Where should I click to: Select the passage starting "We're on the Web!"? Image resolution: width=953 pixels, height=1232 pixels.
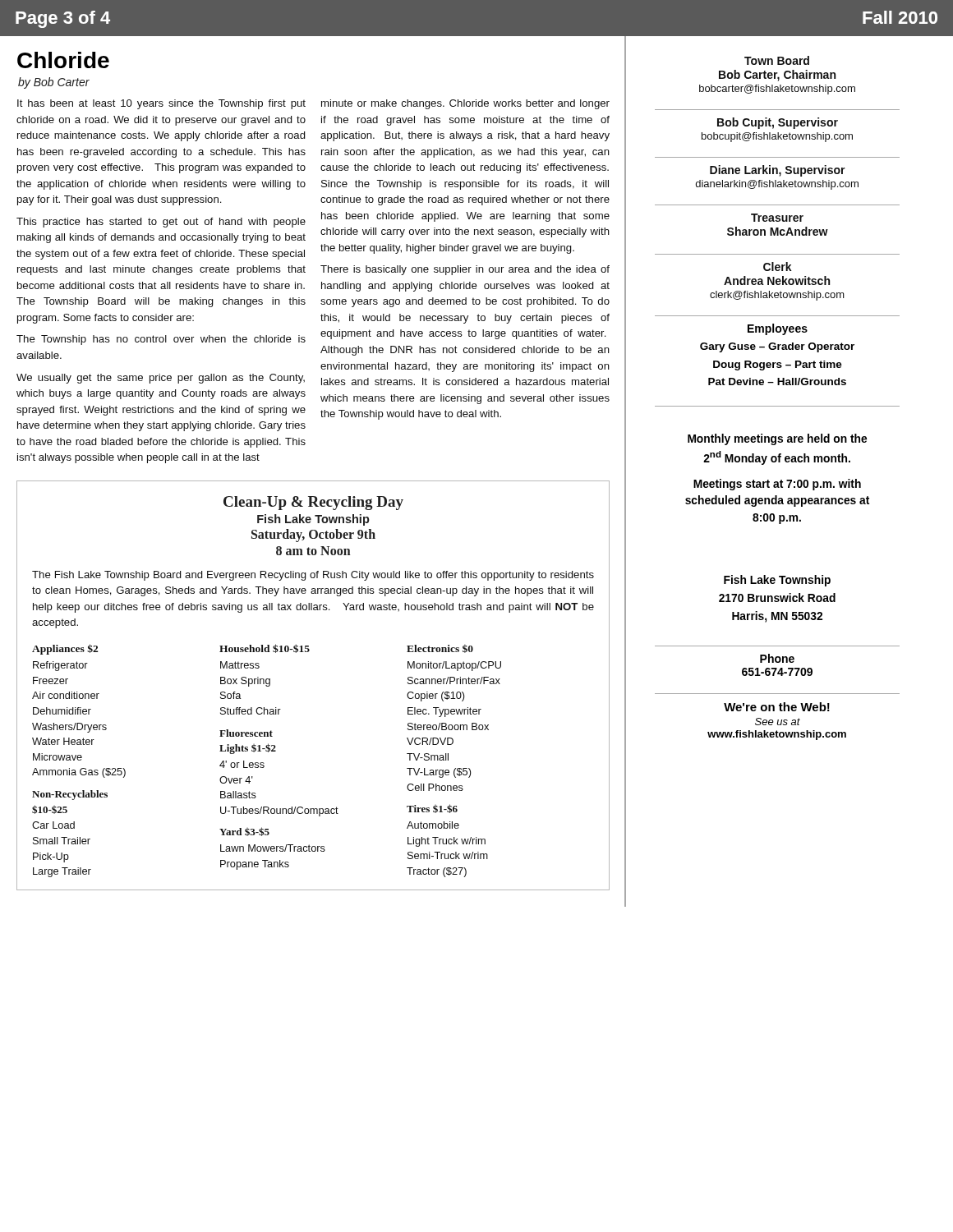point(777,720)
